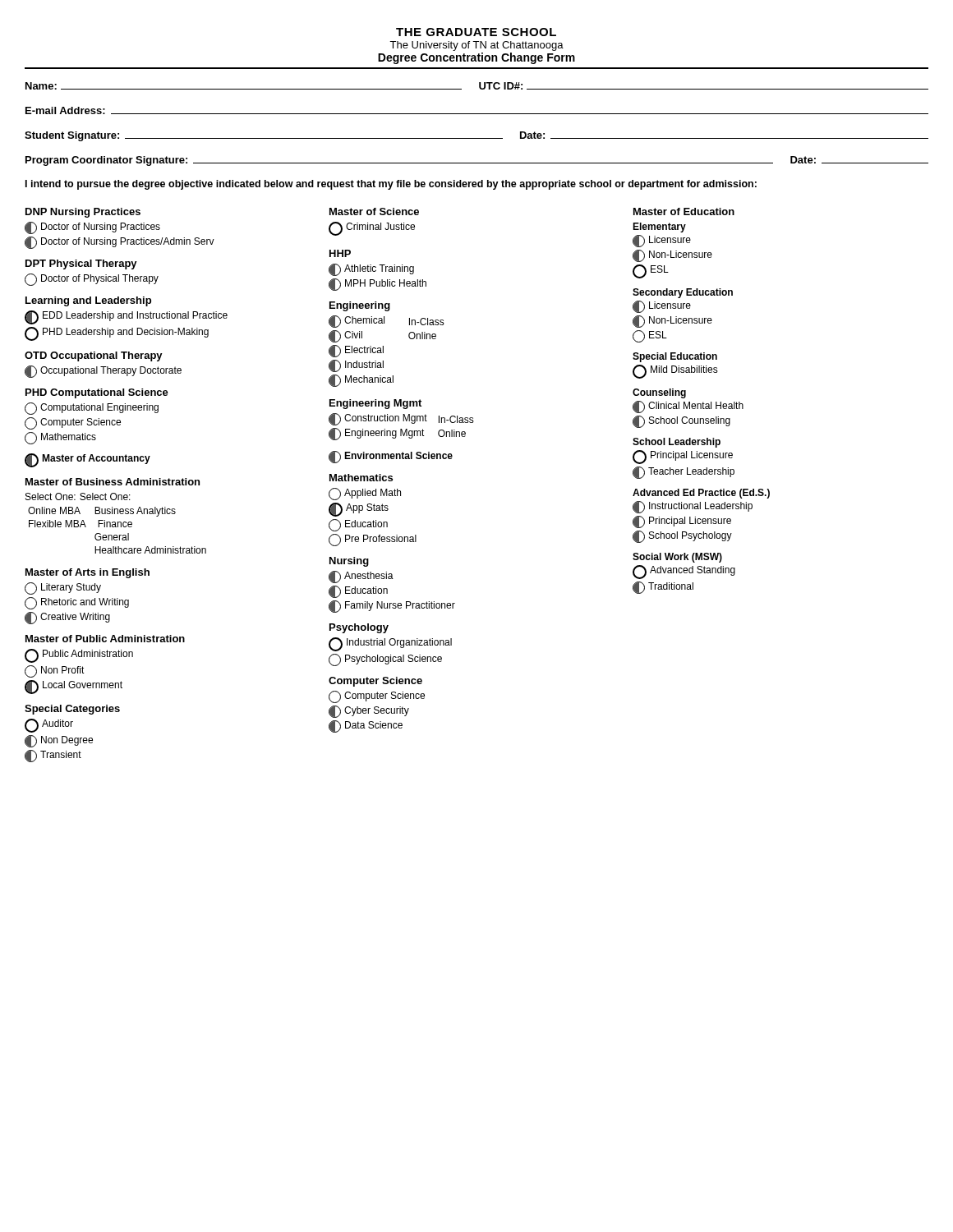Image resolution: width=953 pixels, height=1232 pixels.
Task: Click on the text block that says "I intend to pursue the degree objective"
Action: pyautogui.click(x=391, y=184)
